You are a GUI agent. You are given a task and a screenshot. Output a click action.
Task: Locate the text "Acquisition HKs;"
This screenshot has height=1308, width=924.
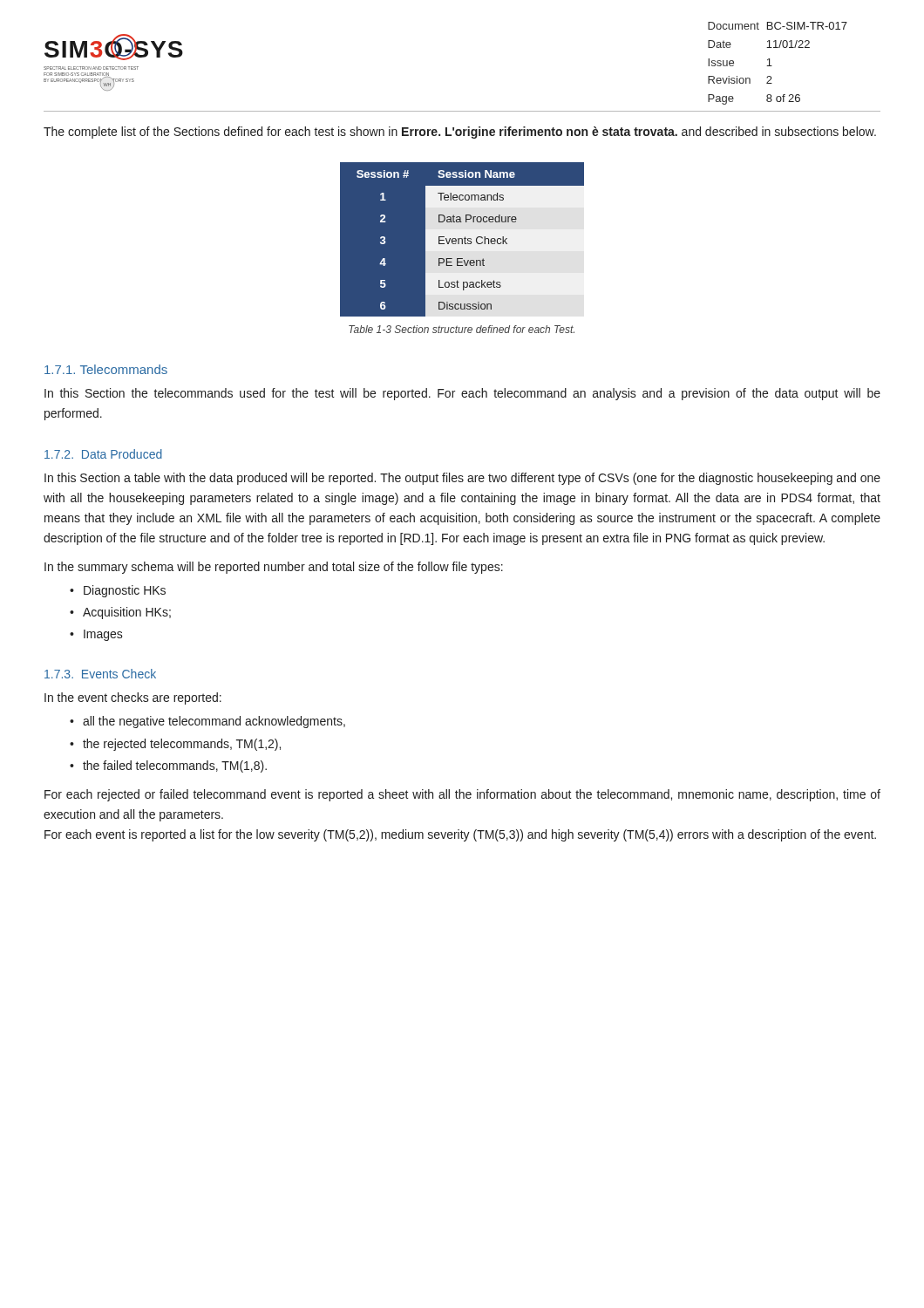(x=127, y=612)
